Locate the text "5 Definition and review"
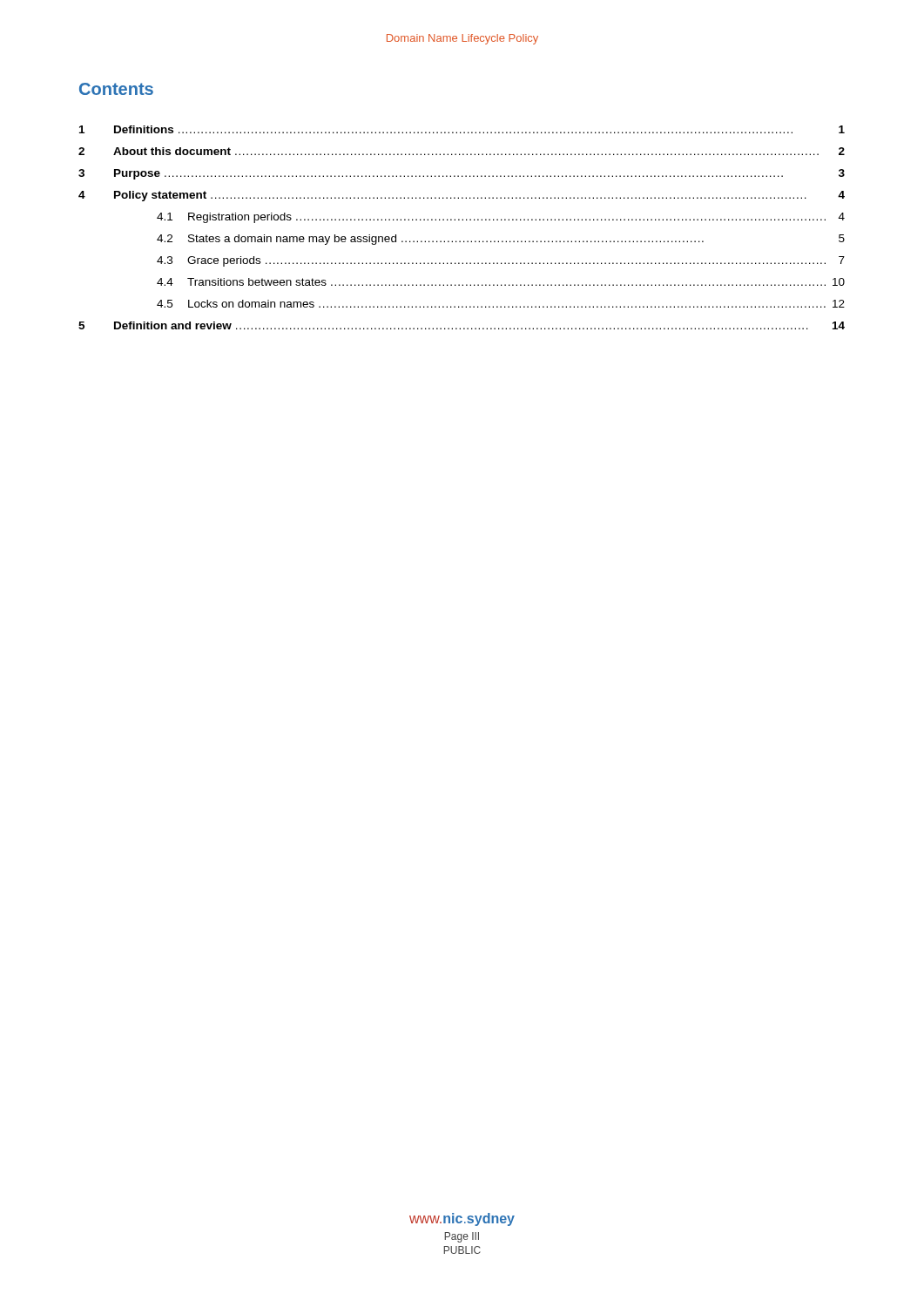This screenshot has height=1307, width=924. click(462, 325)
